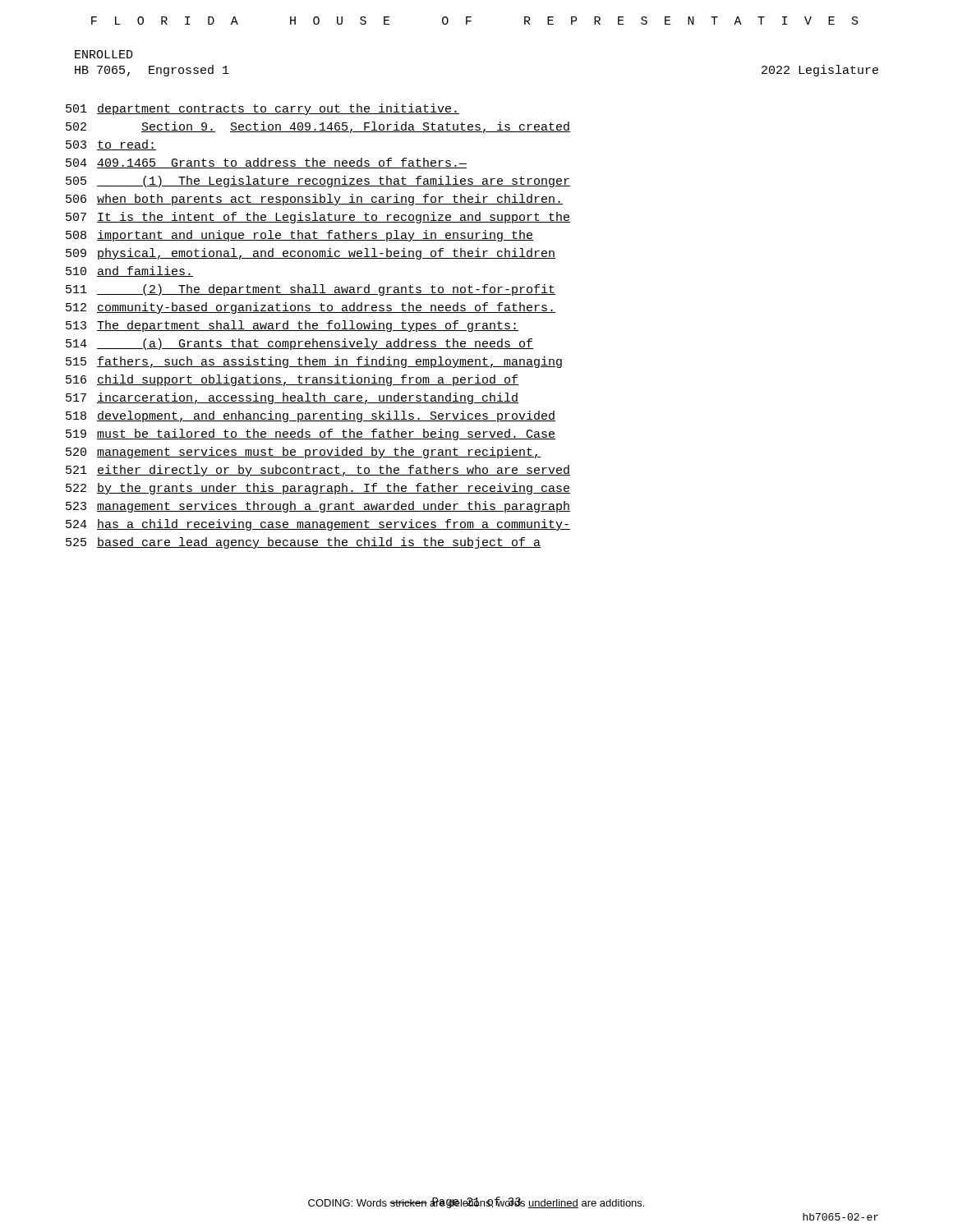953x1232 pixels.
Task: Locate the passage starting "503 to read:"
Action: coord(111,145)
